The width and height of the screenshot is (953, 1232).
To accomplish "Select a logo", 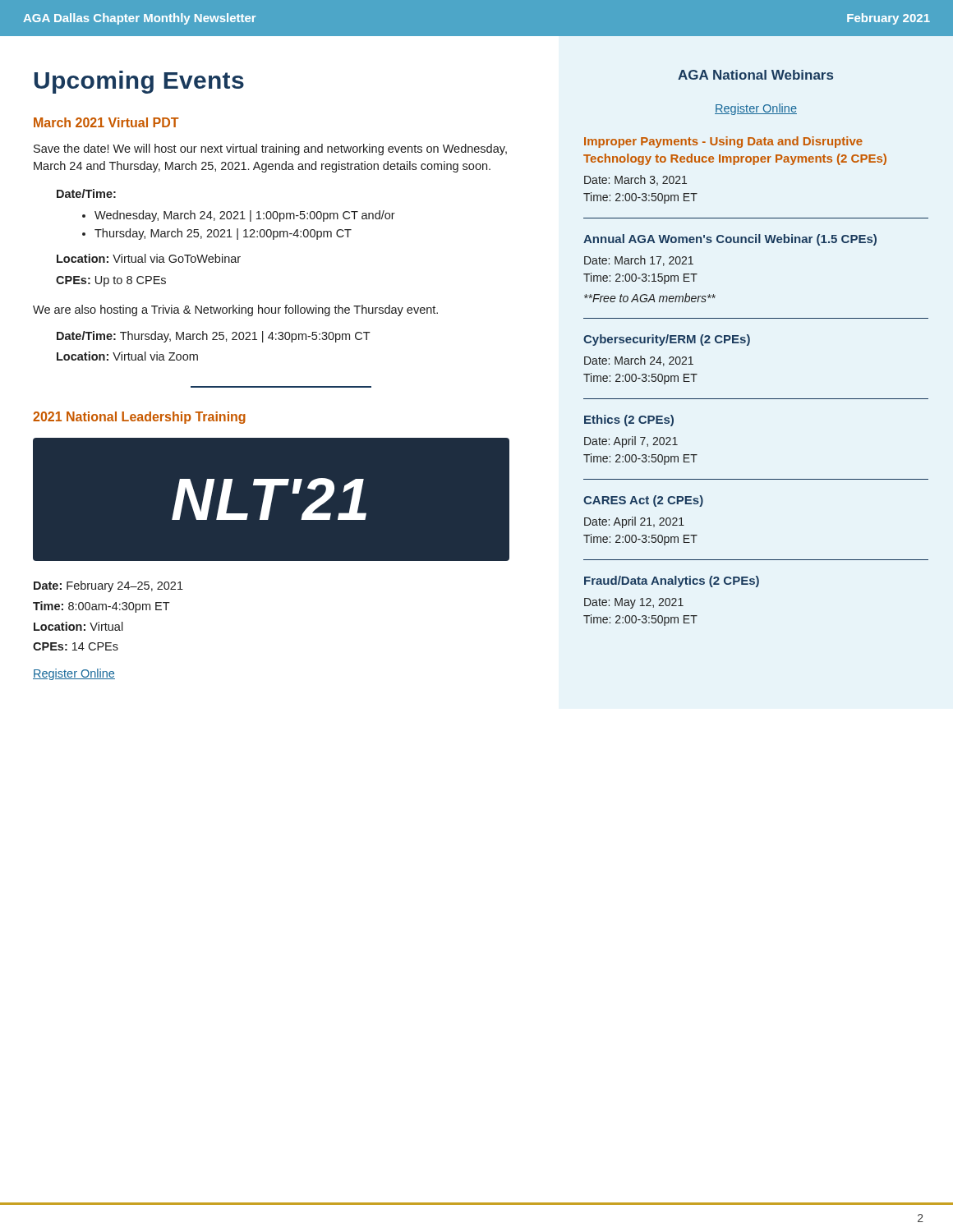I will click(x=271, y=500).
